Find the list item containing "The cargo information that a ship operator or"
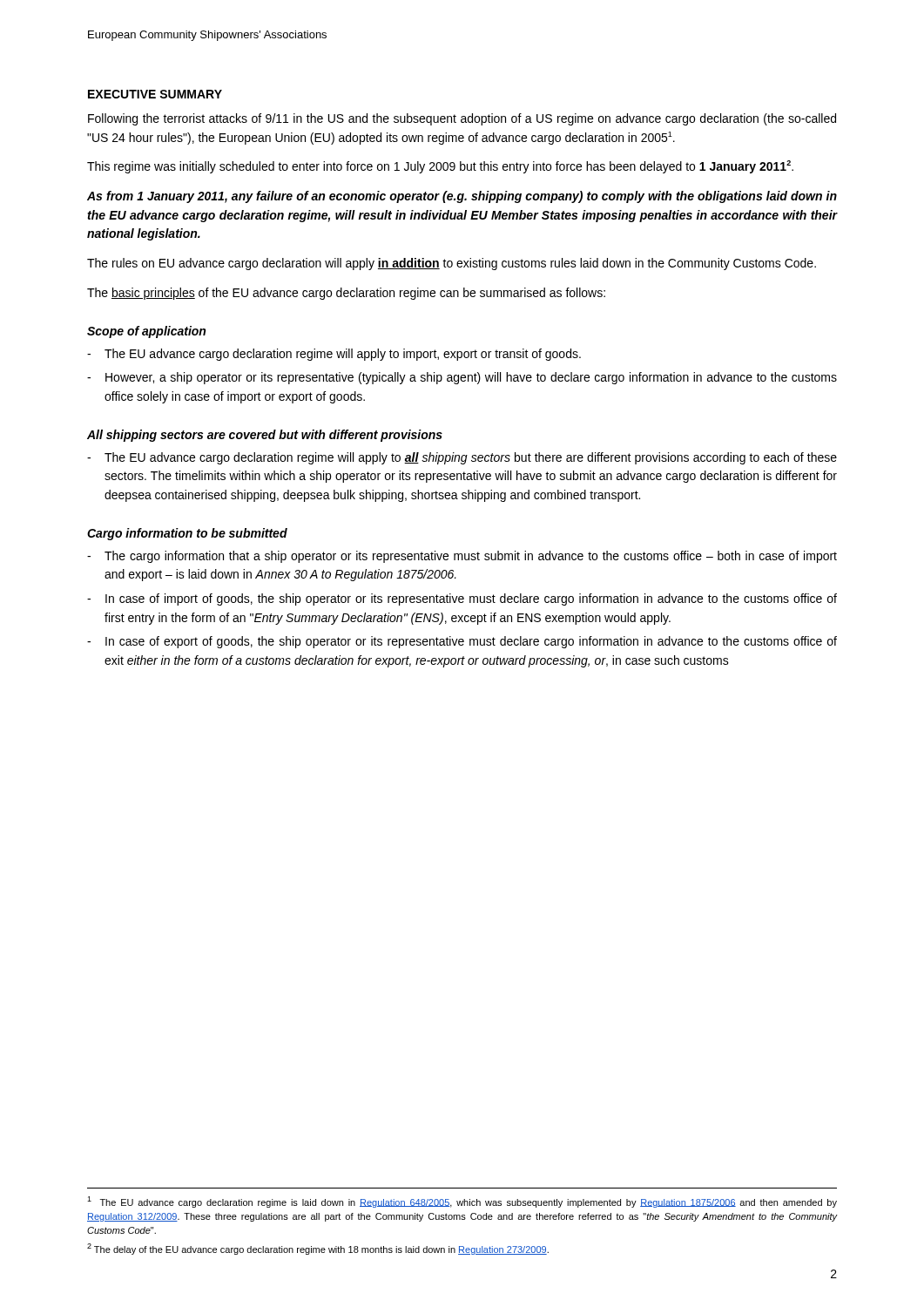The image size is (924, 1307). pos(471,565)
